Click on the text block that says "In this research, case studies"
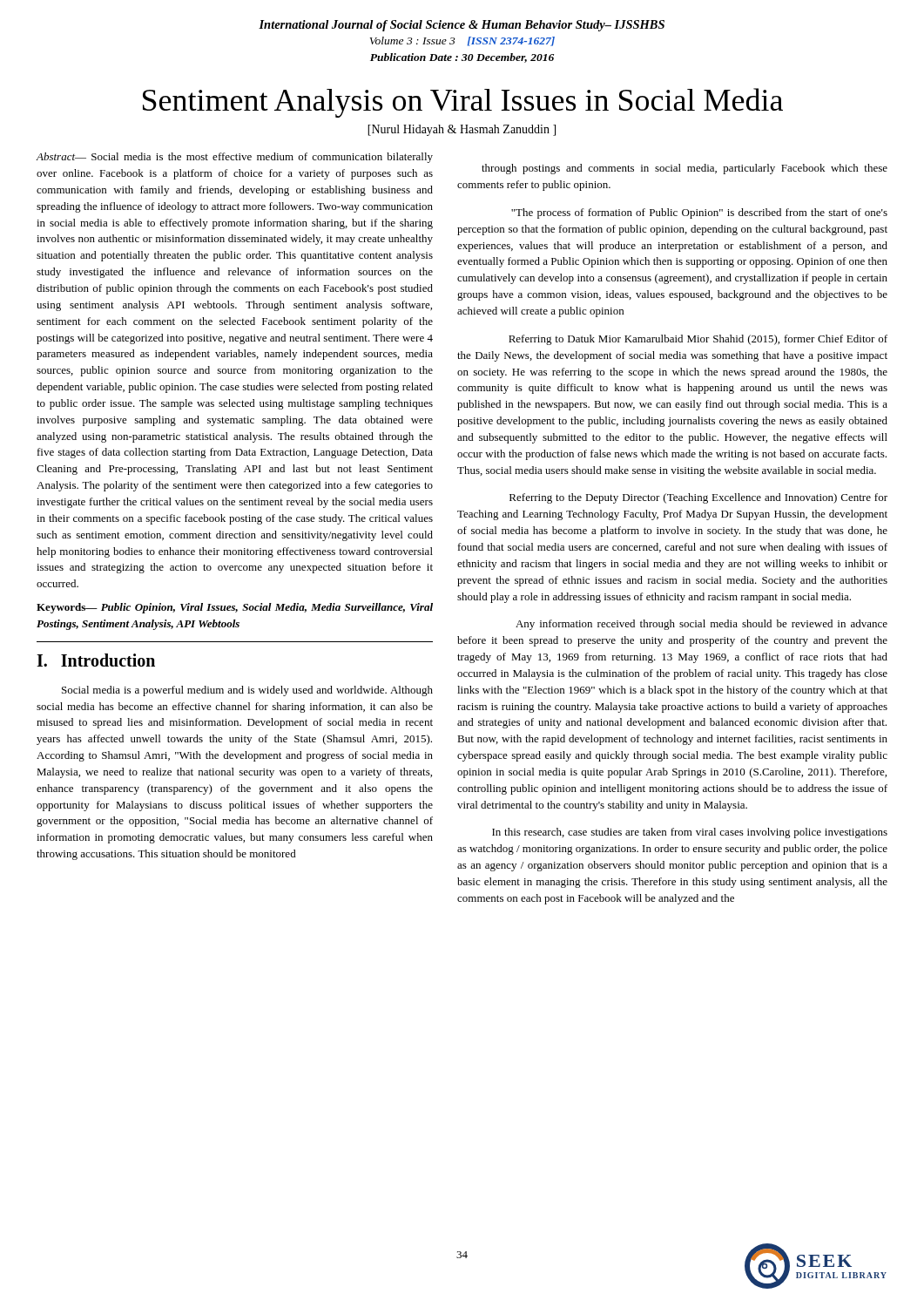Viewport: 924px width, 1307px height. [x=672, y=865]
